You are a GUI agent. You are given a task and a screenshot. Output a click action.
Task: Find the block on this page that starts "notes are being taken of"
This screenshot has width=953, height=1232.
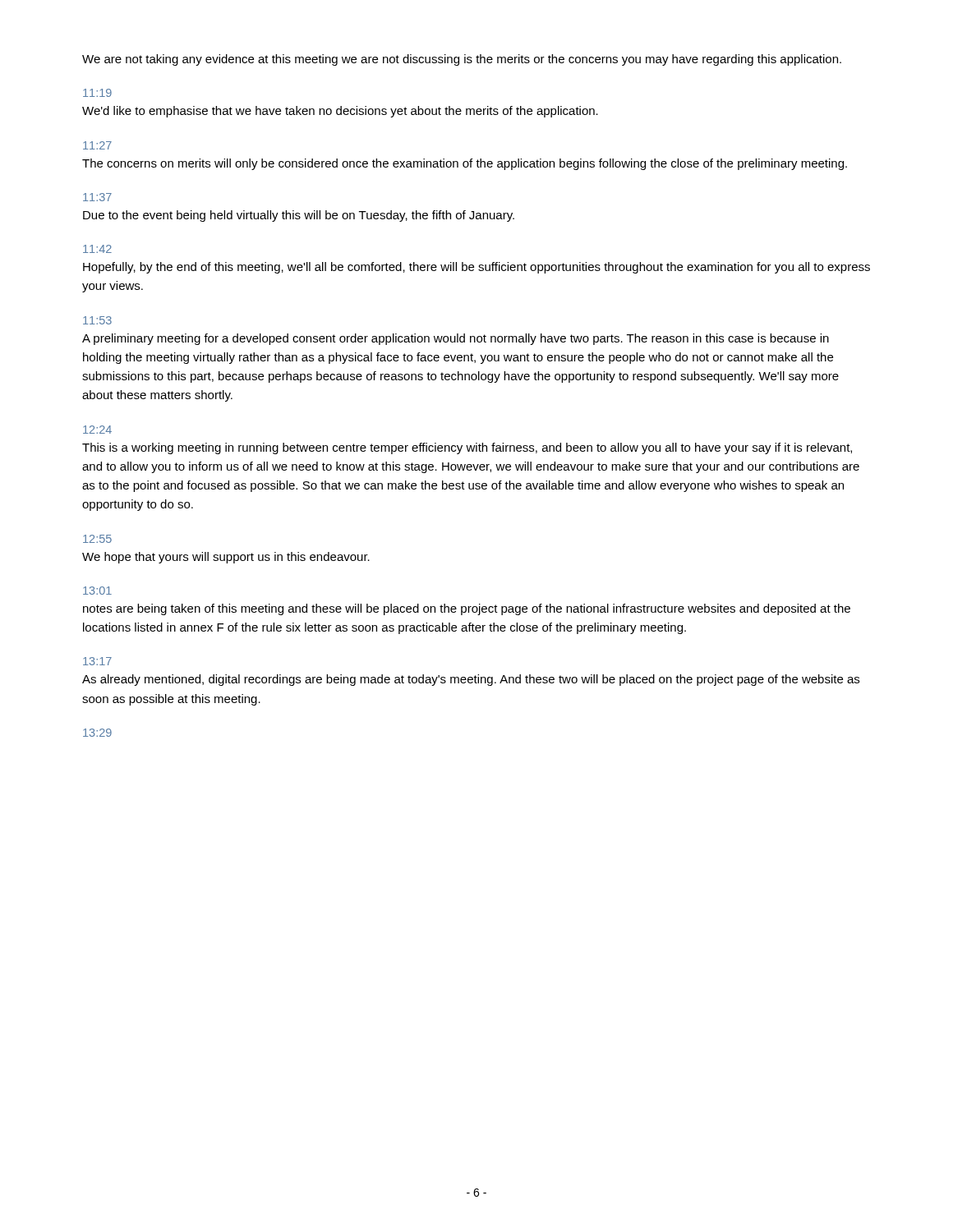coord(476,618)
